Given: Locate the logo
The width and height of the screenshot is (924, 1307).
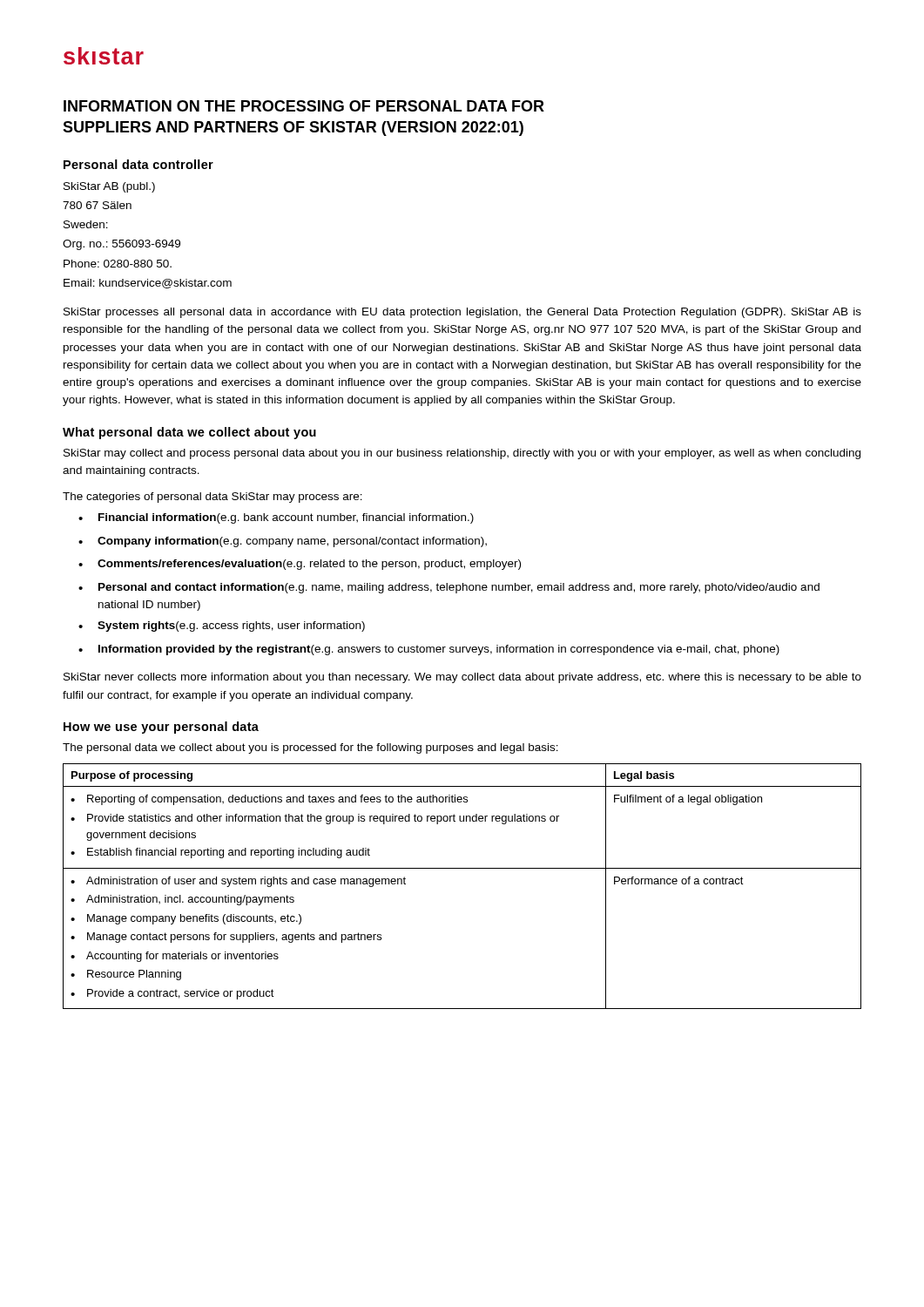Looking at the screenshot, I should [462, 56].
